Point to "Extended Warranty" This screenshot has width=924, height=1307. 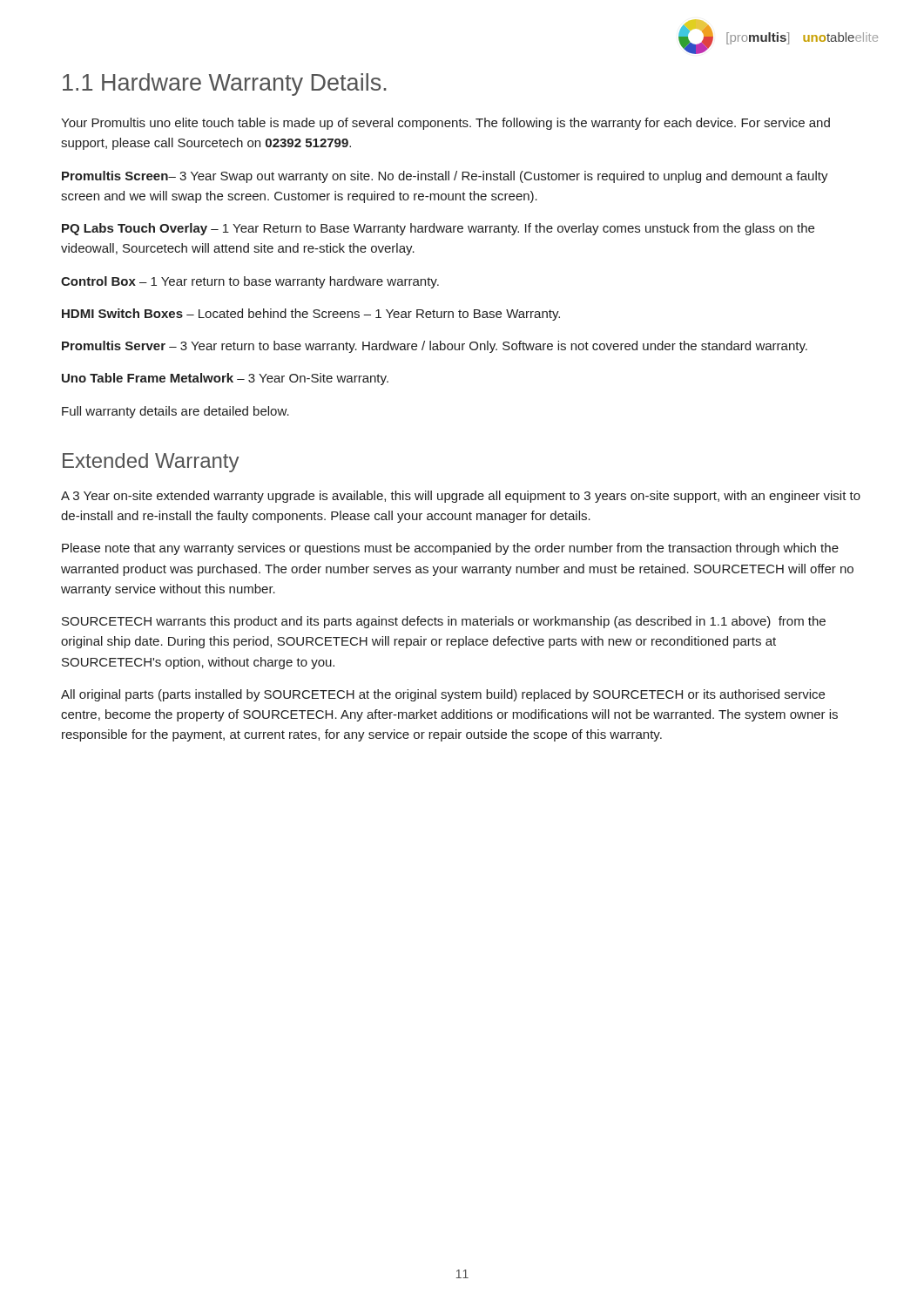pyautogui.click(x=151, y=463)
